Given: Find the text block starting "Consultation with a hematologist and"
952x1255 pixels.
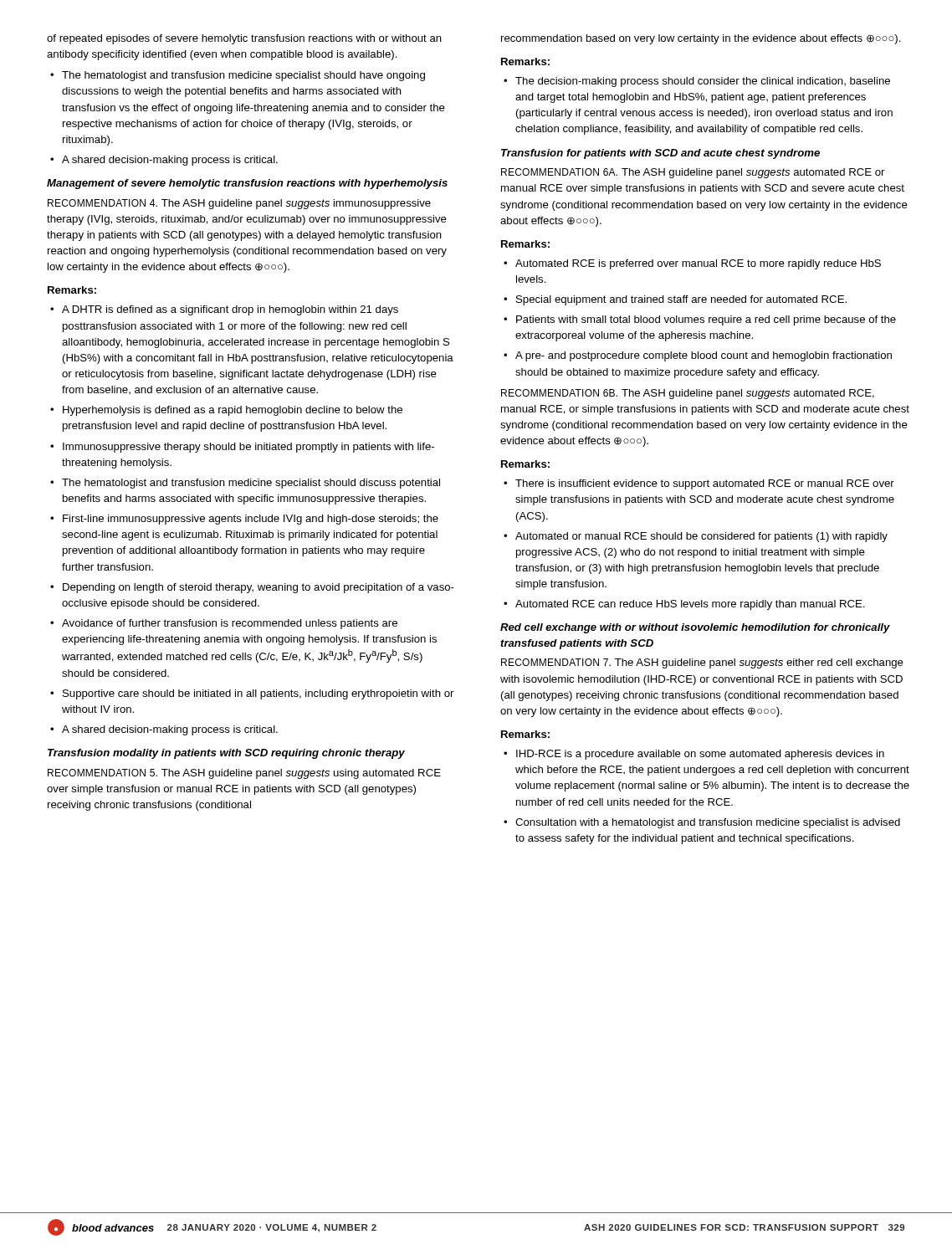Looking at the screenshot, I should (708, 830).
